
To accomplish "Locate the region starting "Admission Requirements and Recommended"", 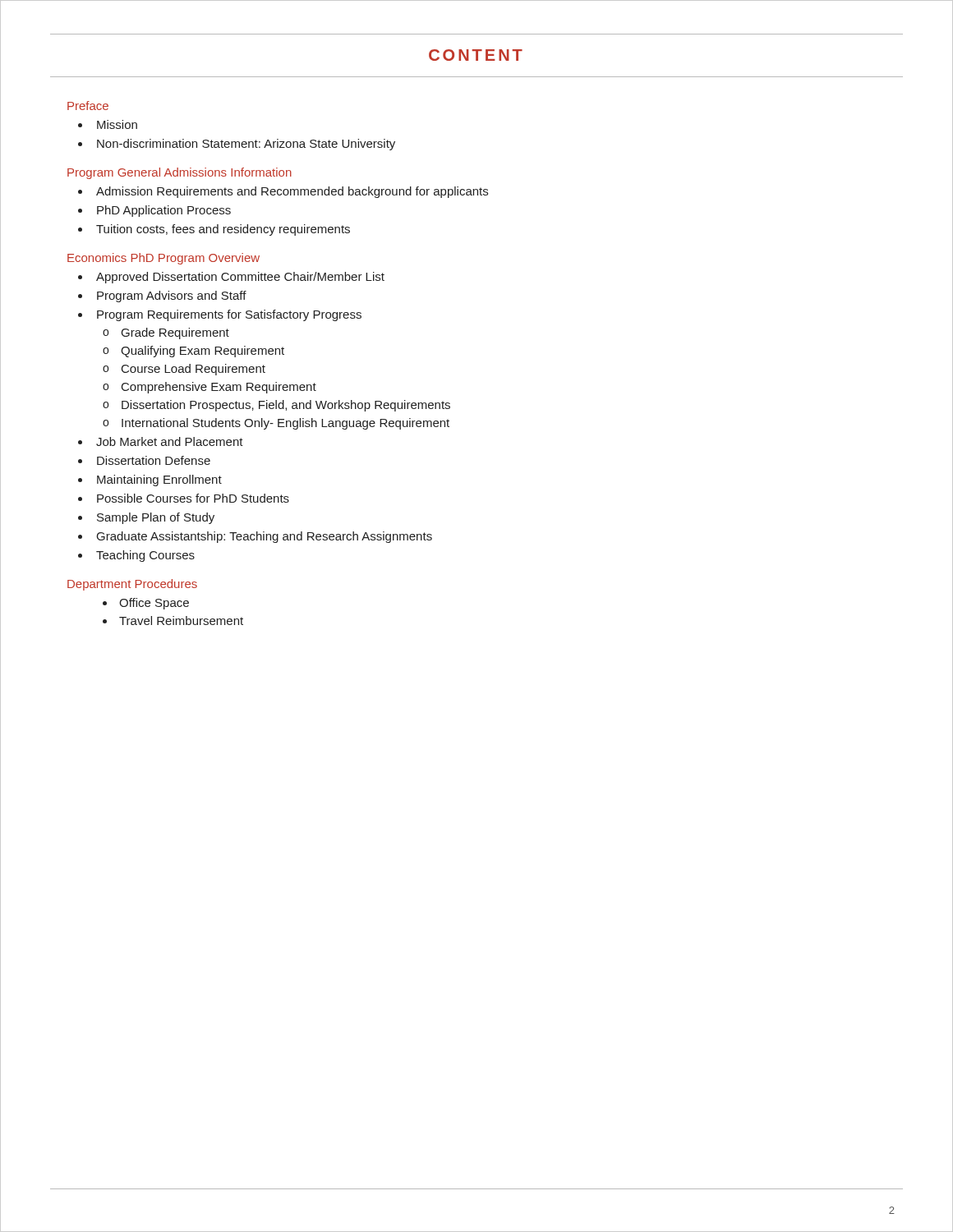I will pos(292,191).
